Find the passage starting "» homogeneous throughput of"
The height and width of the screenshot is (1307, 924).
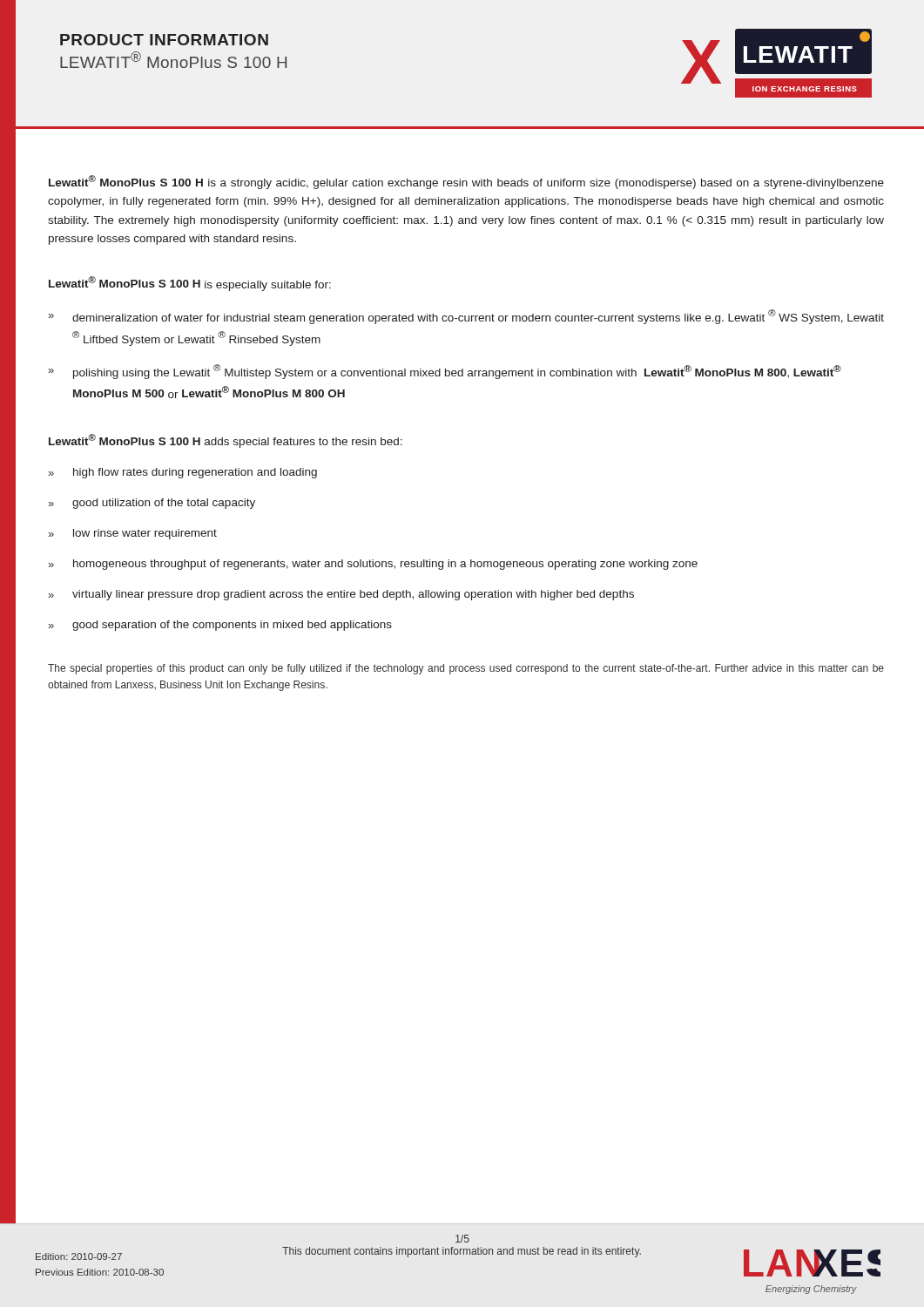point(373,564)
